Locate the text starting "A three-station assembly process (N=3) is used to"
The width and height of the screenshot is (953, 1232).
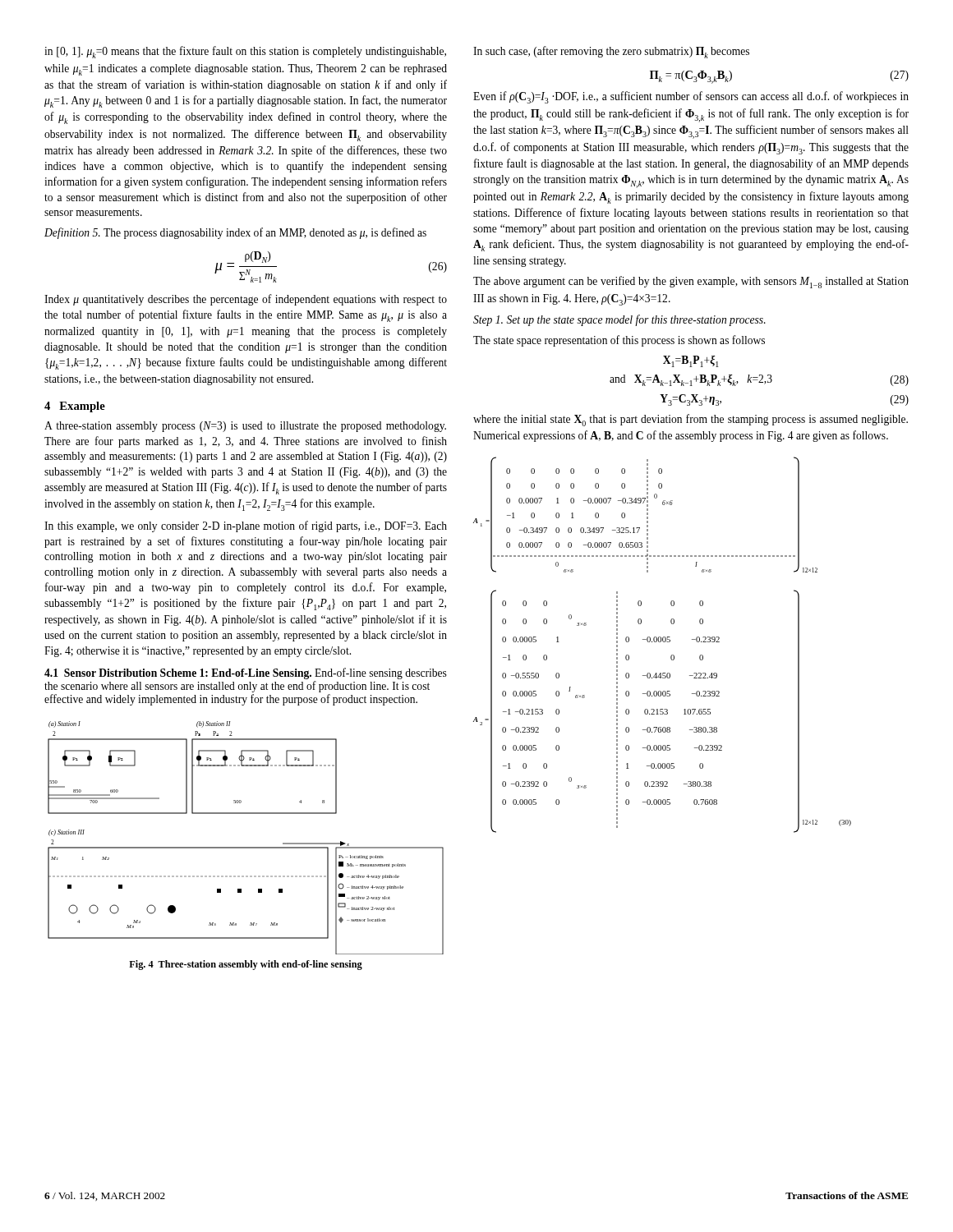pos(246,466)
